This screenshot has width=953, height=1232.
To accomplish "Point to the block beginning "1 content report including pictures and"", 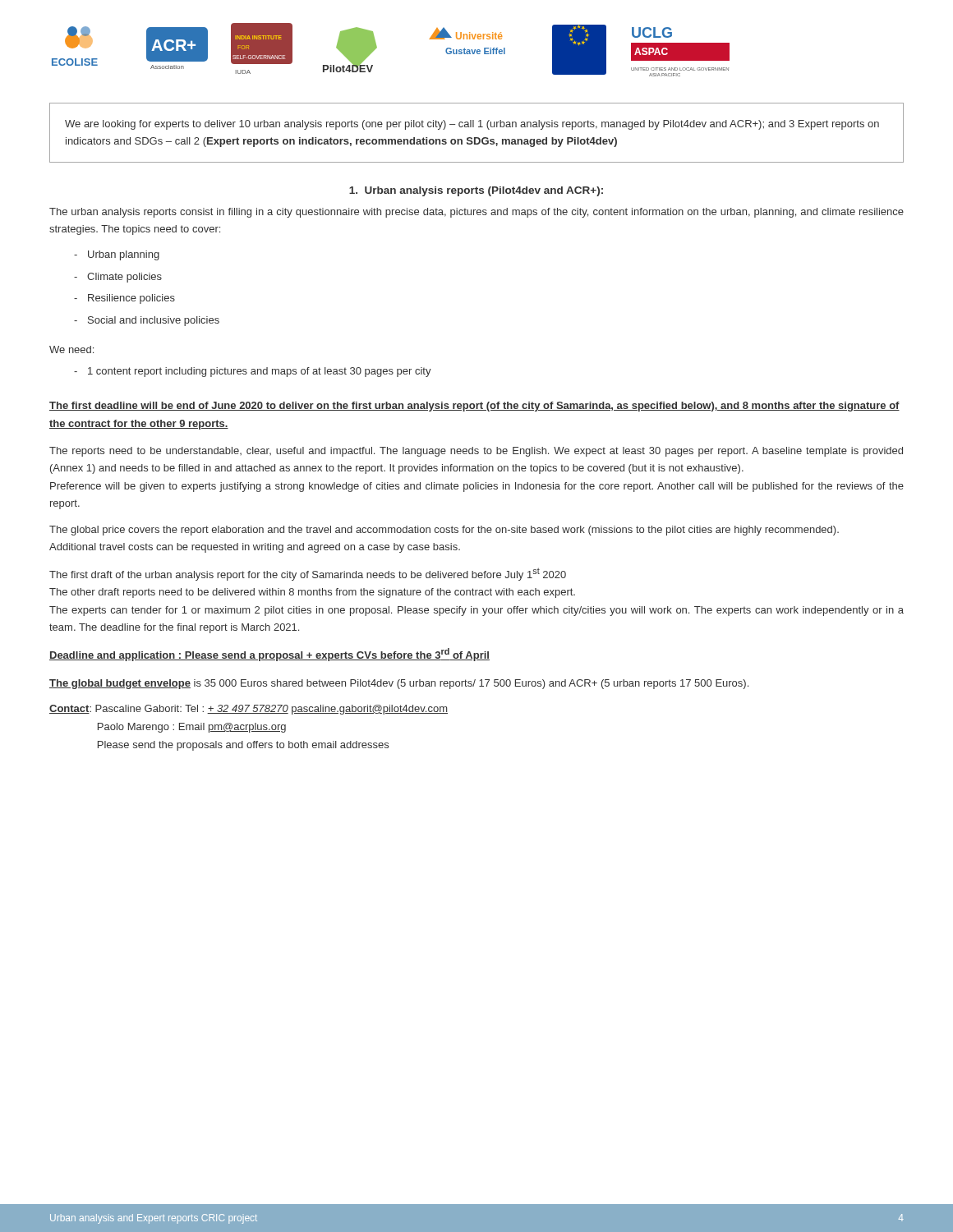I will coord(259,371).
